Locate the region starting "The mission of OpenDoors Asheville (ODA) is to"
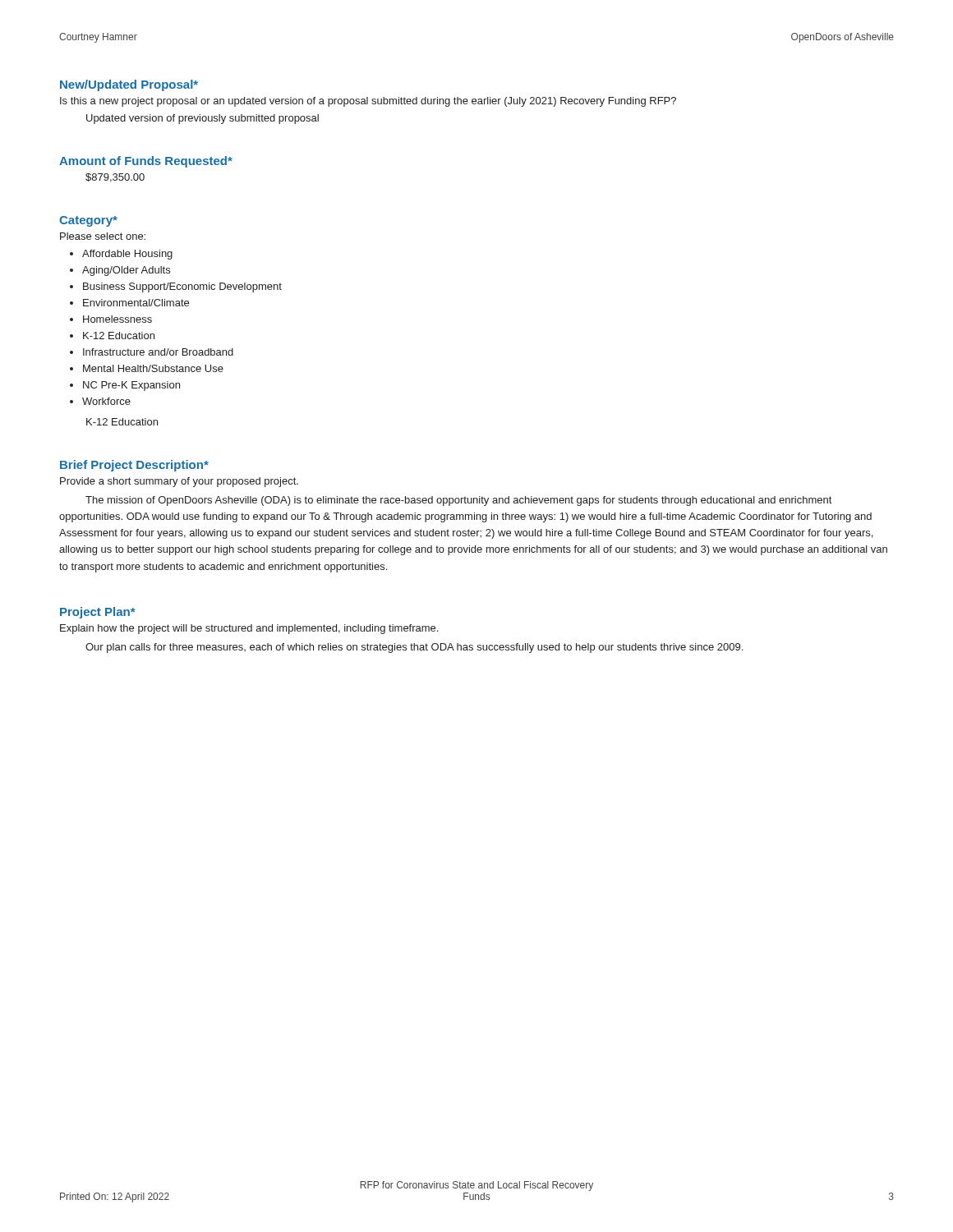Viewport: 953px width, 1232px height. (474, 533)
